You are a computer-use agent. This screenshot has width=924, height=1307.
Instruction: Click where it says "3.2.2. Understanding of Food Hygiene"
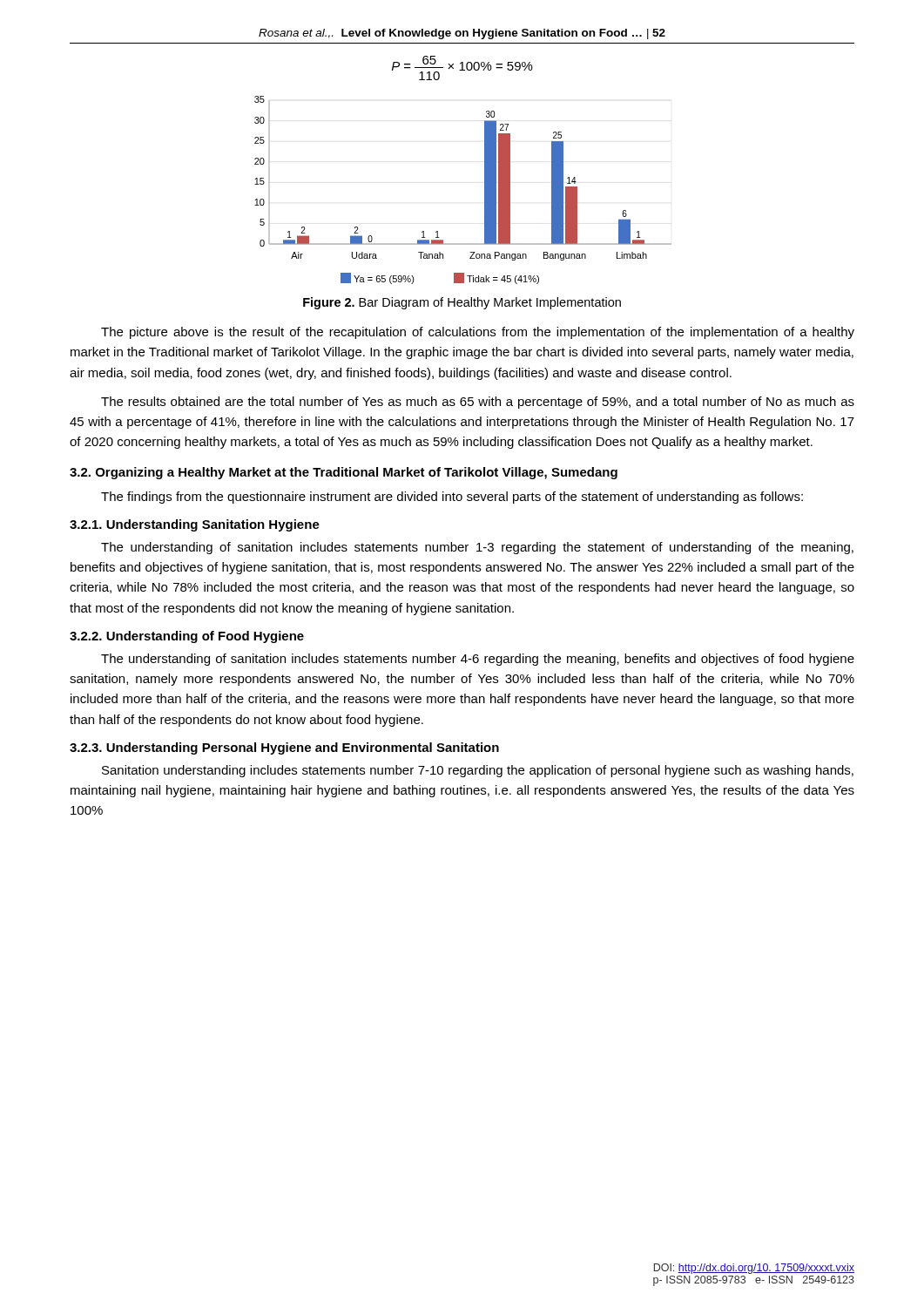click(x=187, y=635)
